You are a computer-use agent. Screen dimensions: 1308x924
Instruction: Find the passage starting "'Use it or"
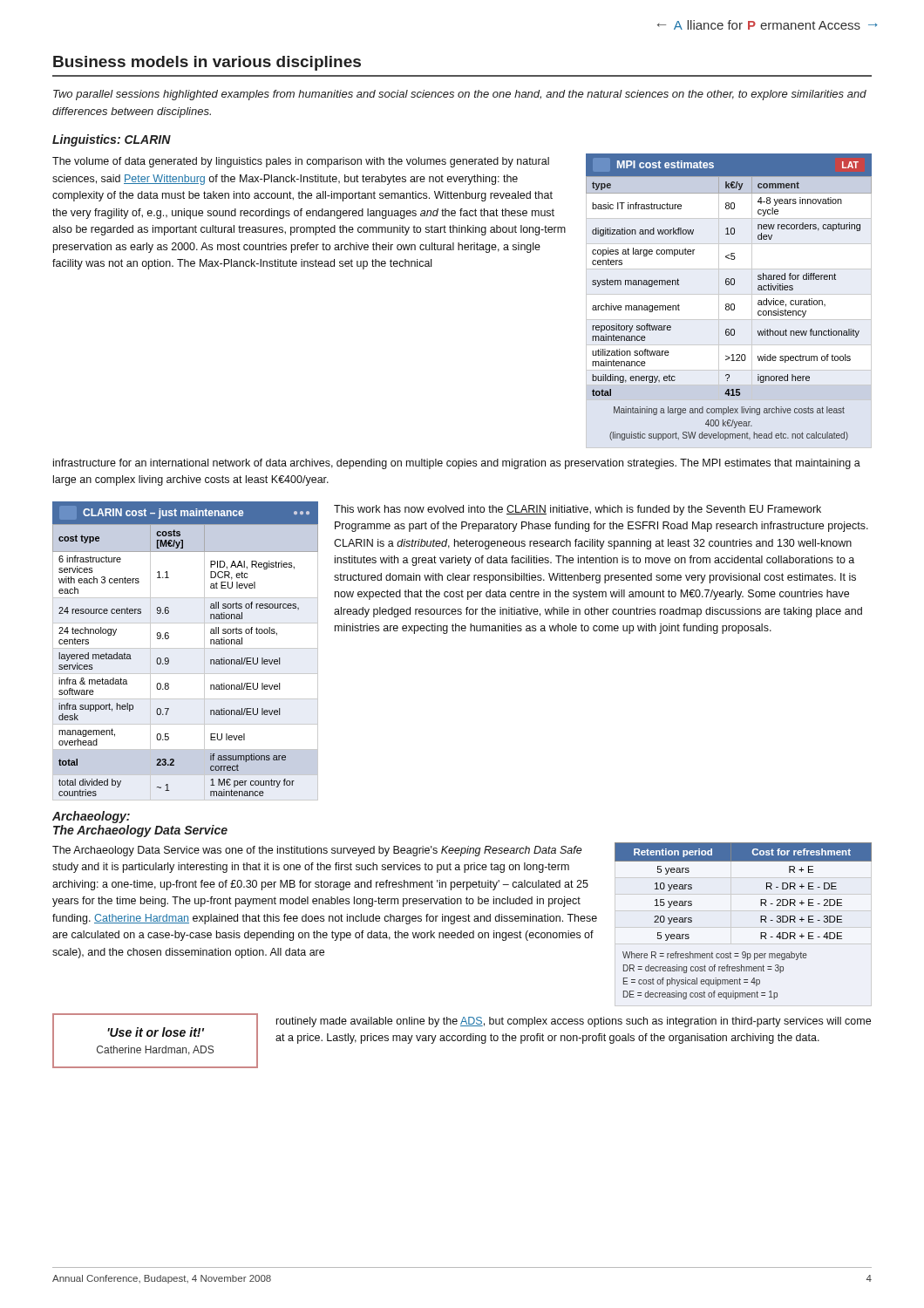[x=155, y=1041]
